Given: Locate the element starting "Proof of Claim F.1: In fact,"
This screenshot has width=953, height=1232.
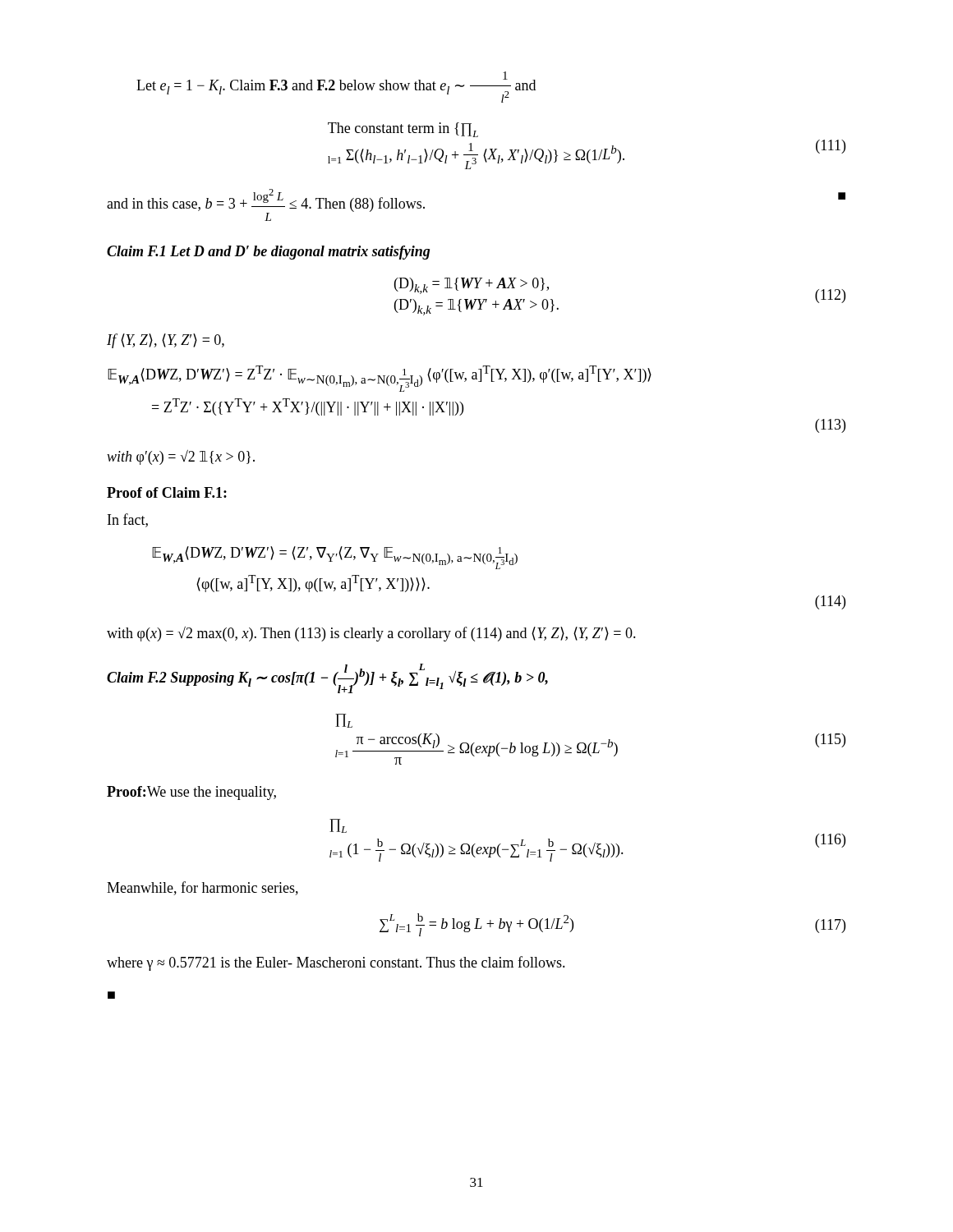Looking at the screenshot, I should pos(167,492).
